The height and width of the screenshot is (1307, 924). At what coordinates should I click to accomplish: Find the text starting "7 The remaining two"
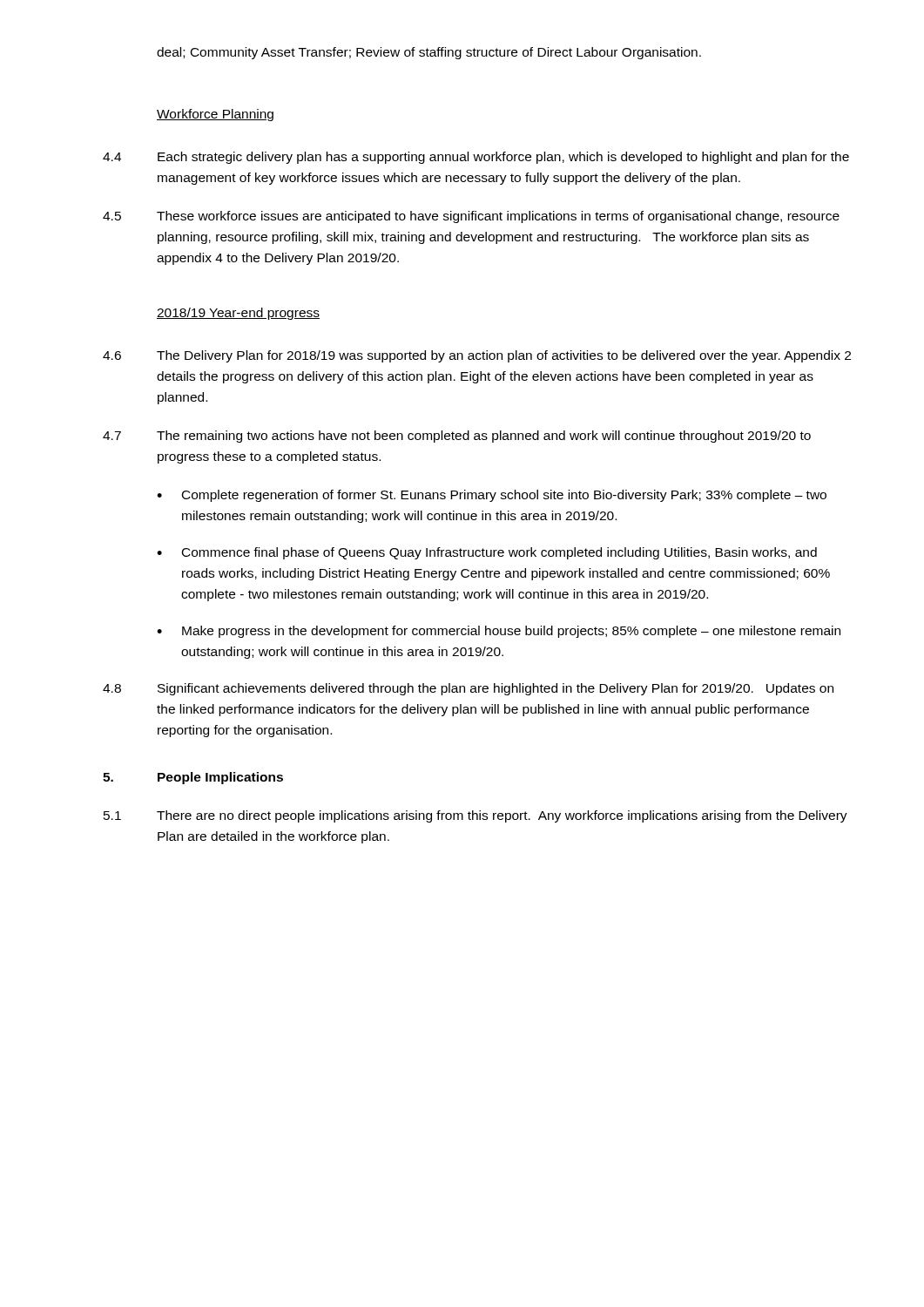479,446
